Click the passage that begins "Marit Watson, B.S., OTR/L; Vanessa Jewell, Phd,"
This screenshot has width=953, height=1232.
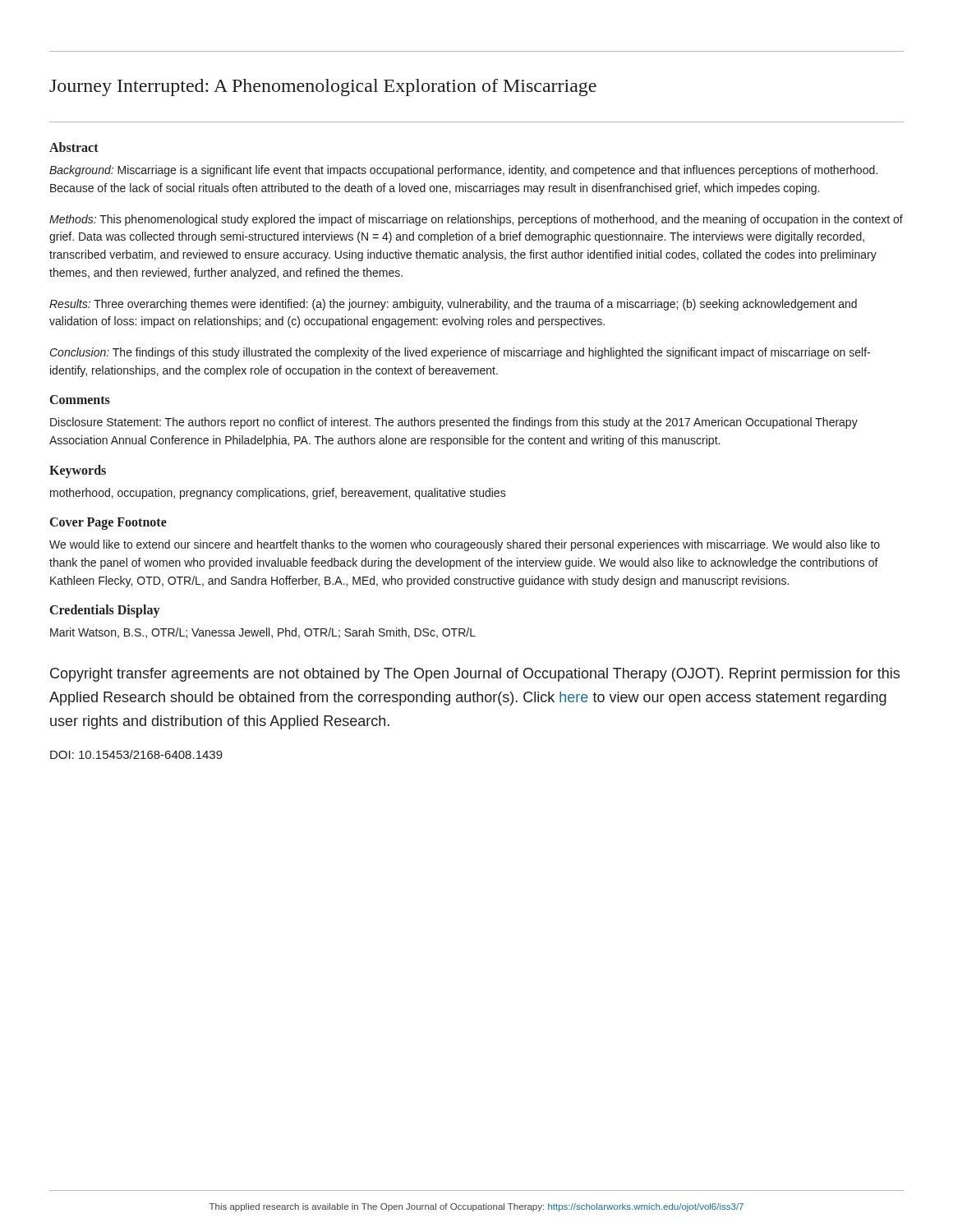click(476, 633)
